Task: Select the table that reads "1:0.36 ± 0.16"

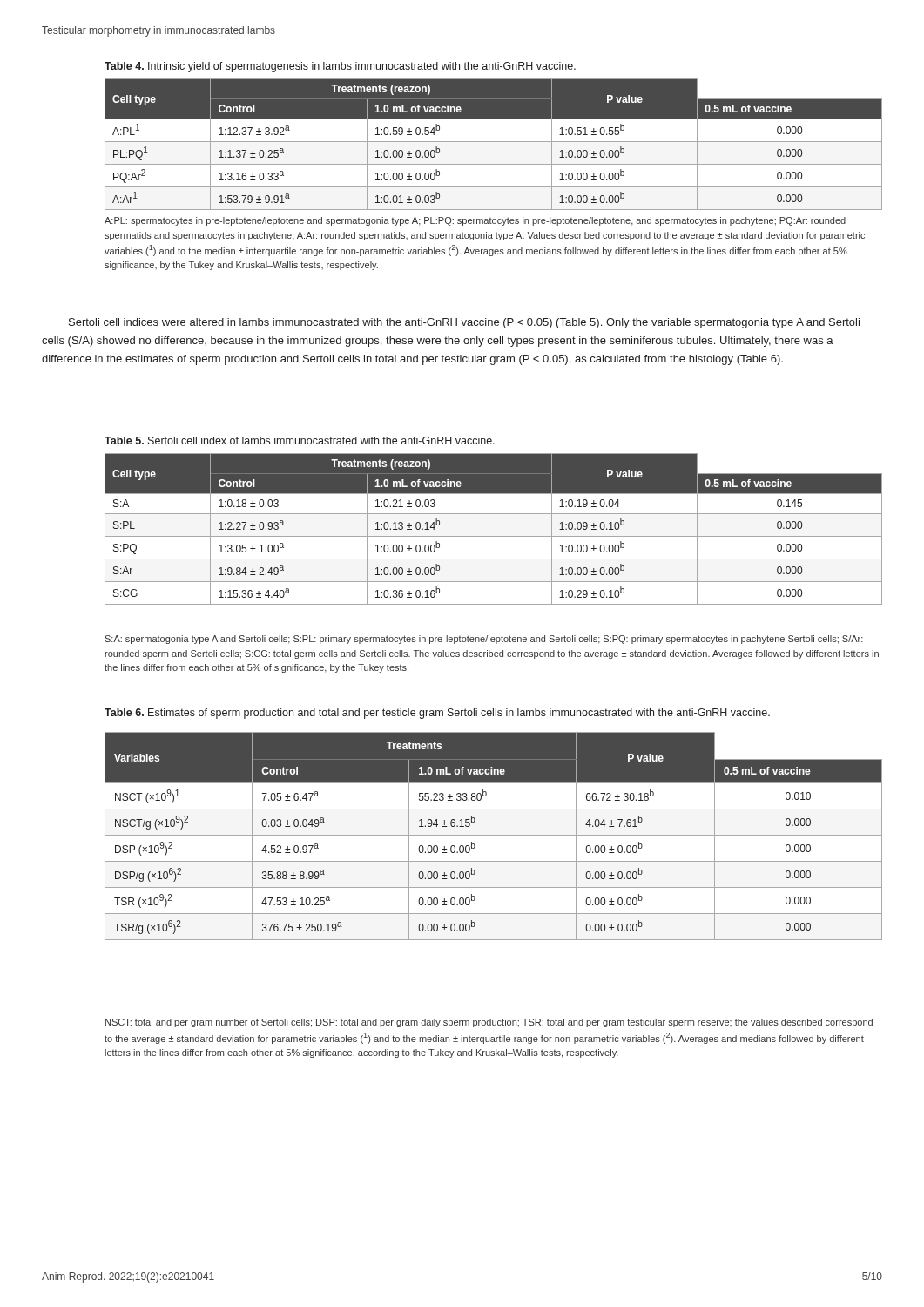Action: pyautogui.click(x=493, y=529)
